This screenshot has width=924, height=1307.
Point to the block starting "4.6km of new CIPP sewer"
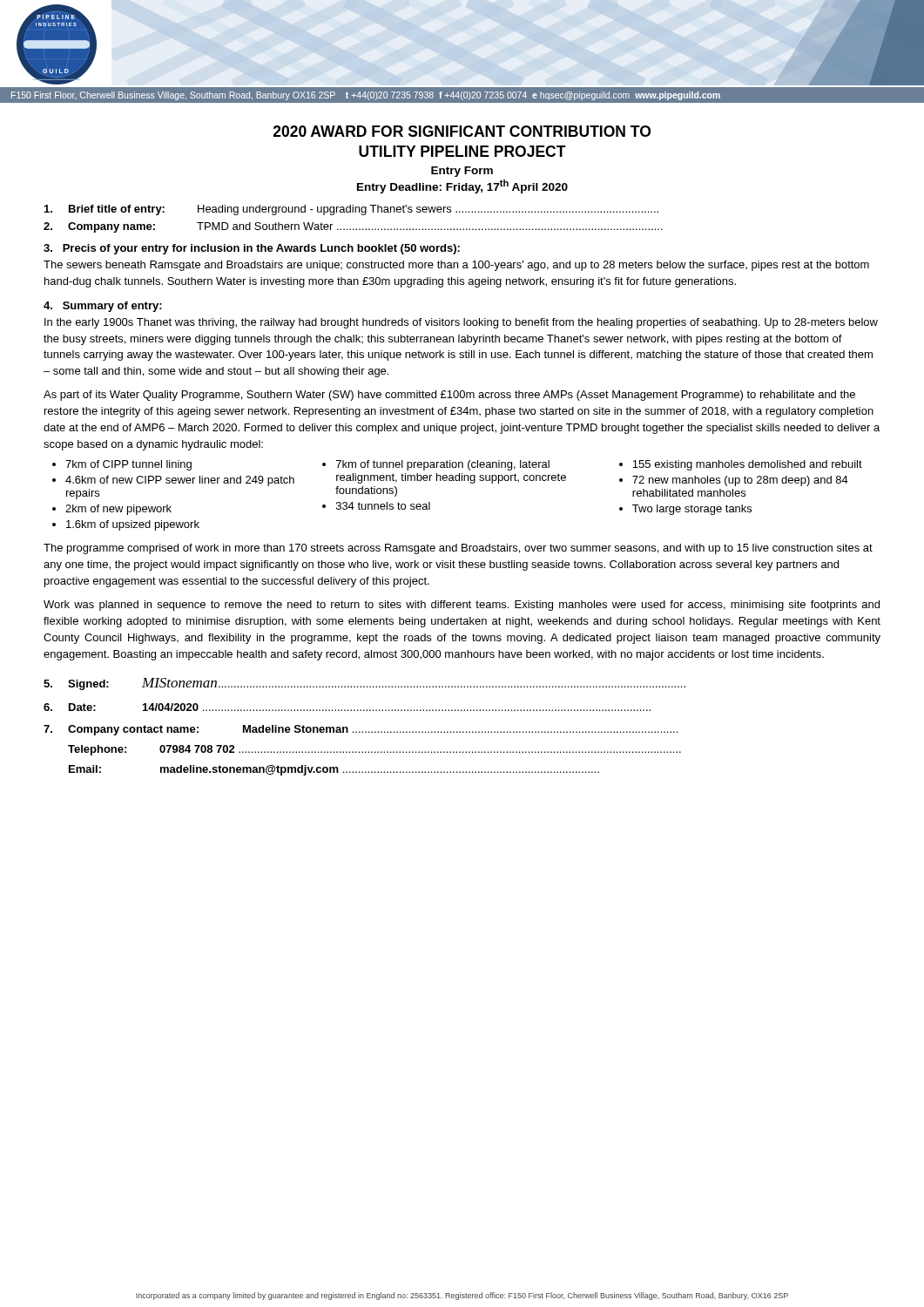(180, 487)
